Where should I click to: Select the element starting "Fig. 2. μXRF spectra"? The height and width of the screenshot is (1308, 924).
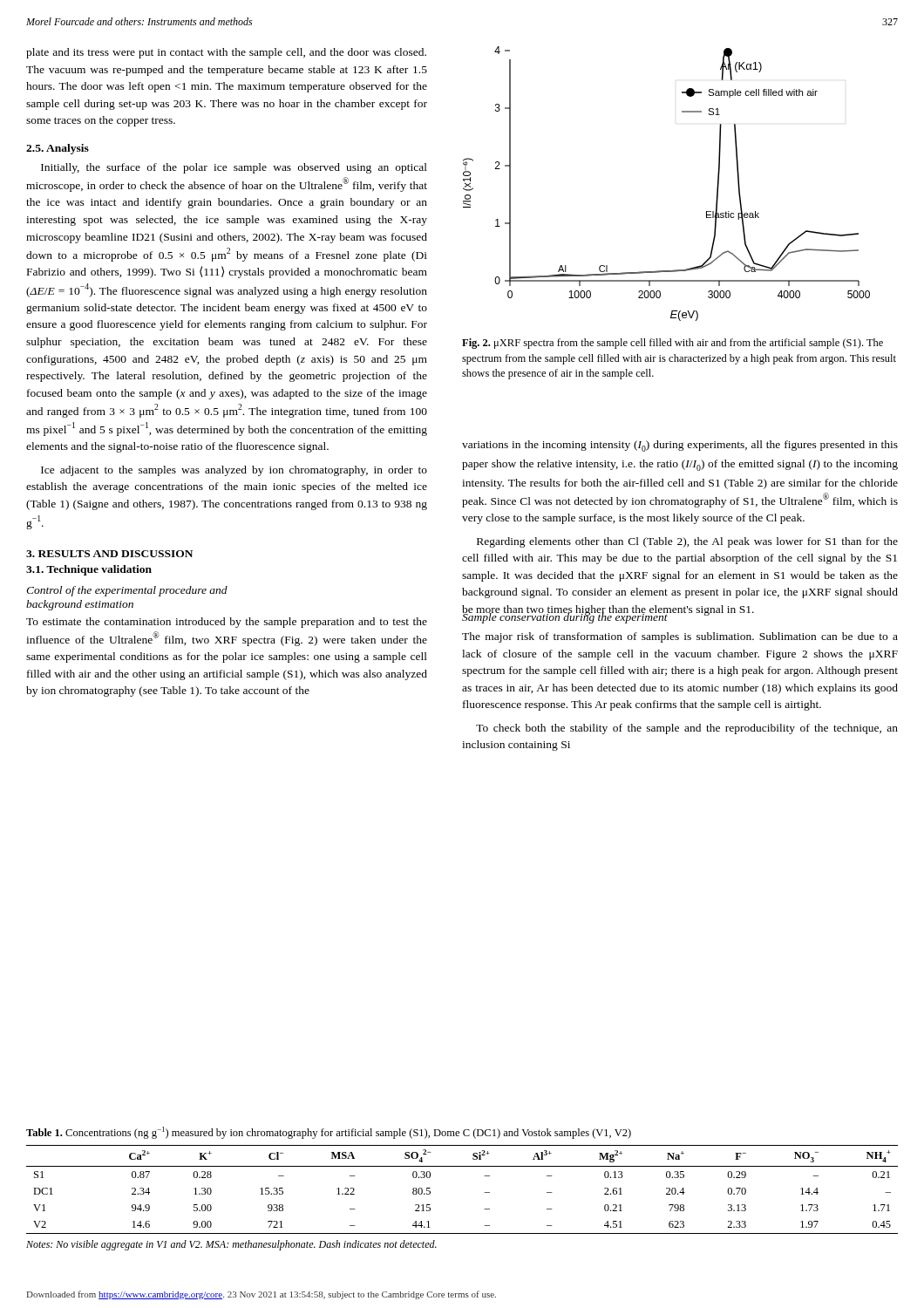(x=679, y=358)
